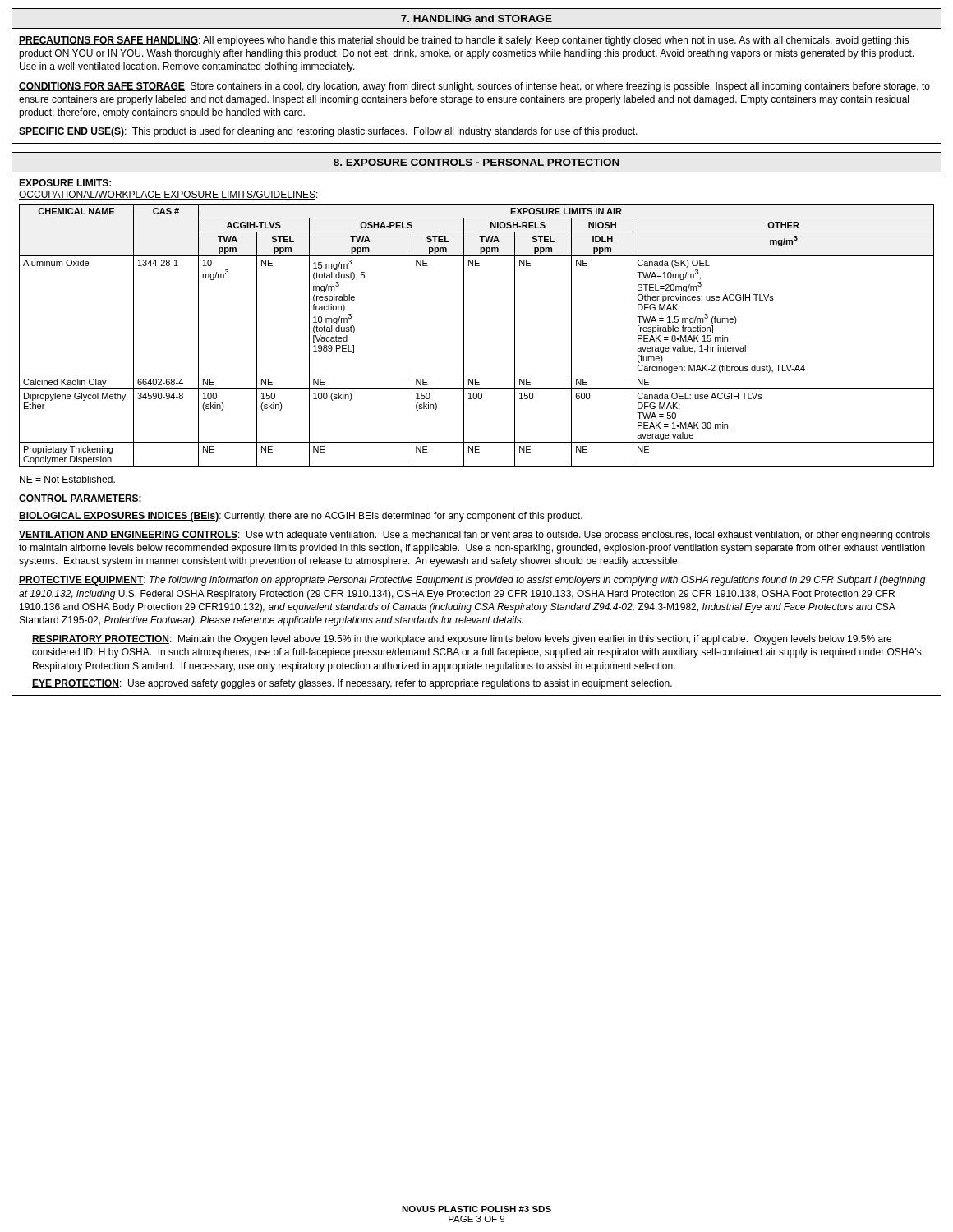
Task: Select a table
Action: click(x=476, y=335)
